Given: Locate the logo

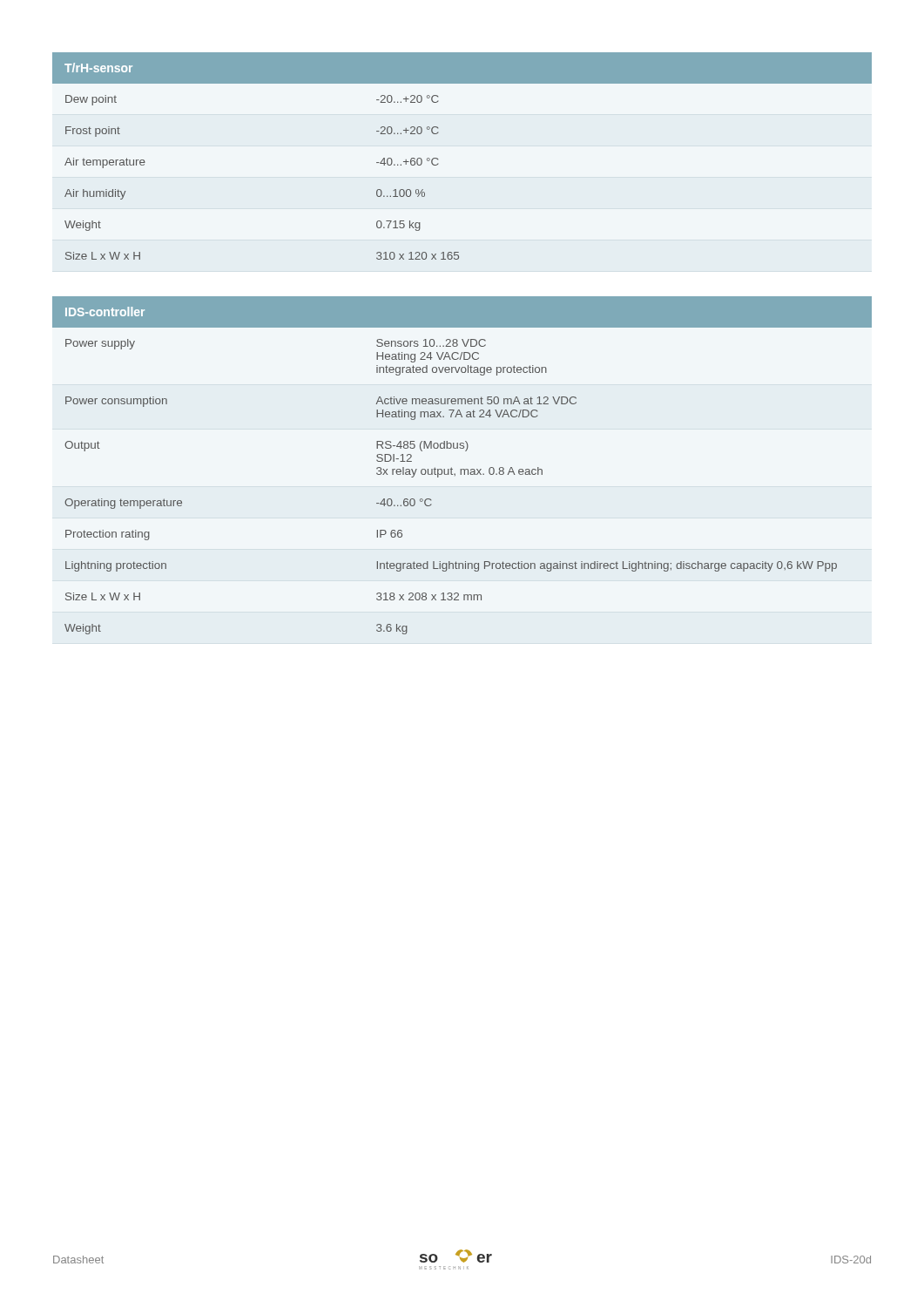Looking at the screenshot, I should [x=467, y=1259].
